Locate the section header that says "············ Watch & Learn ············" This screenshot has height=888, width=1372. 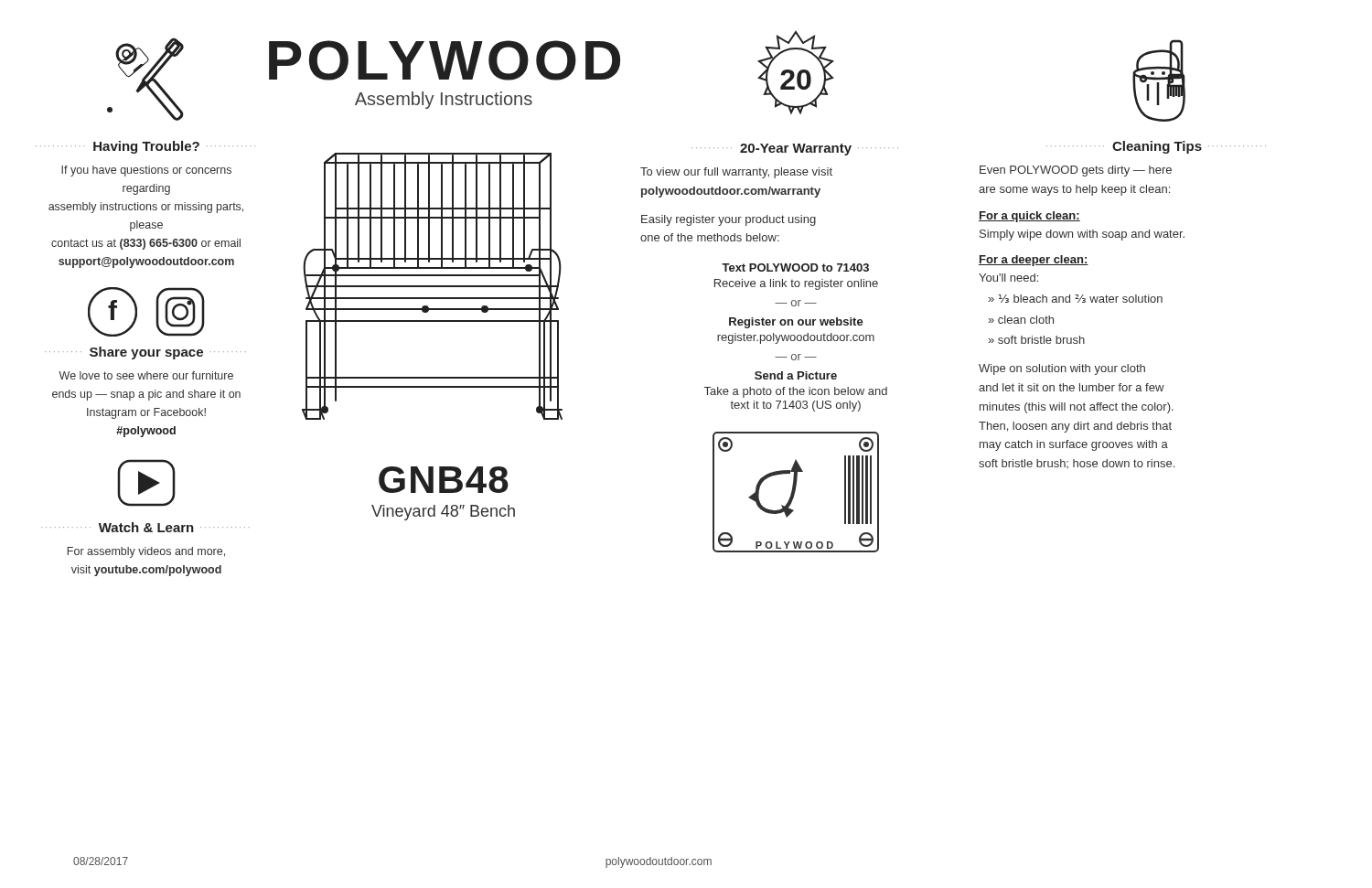146,527
